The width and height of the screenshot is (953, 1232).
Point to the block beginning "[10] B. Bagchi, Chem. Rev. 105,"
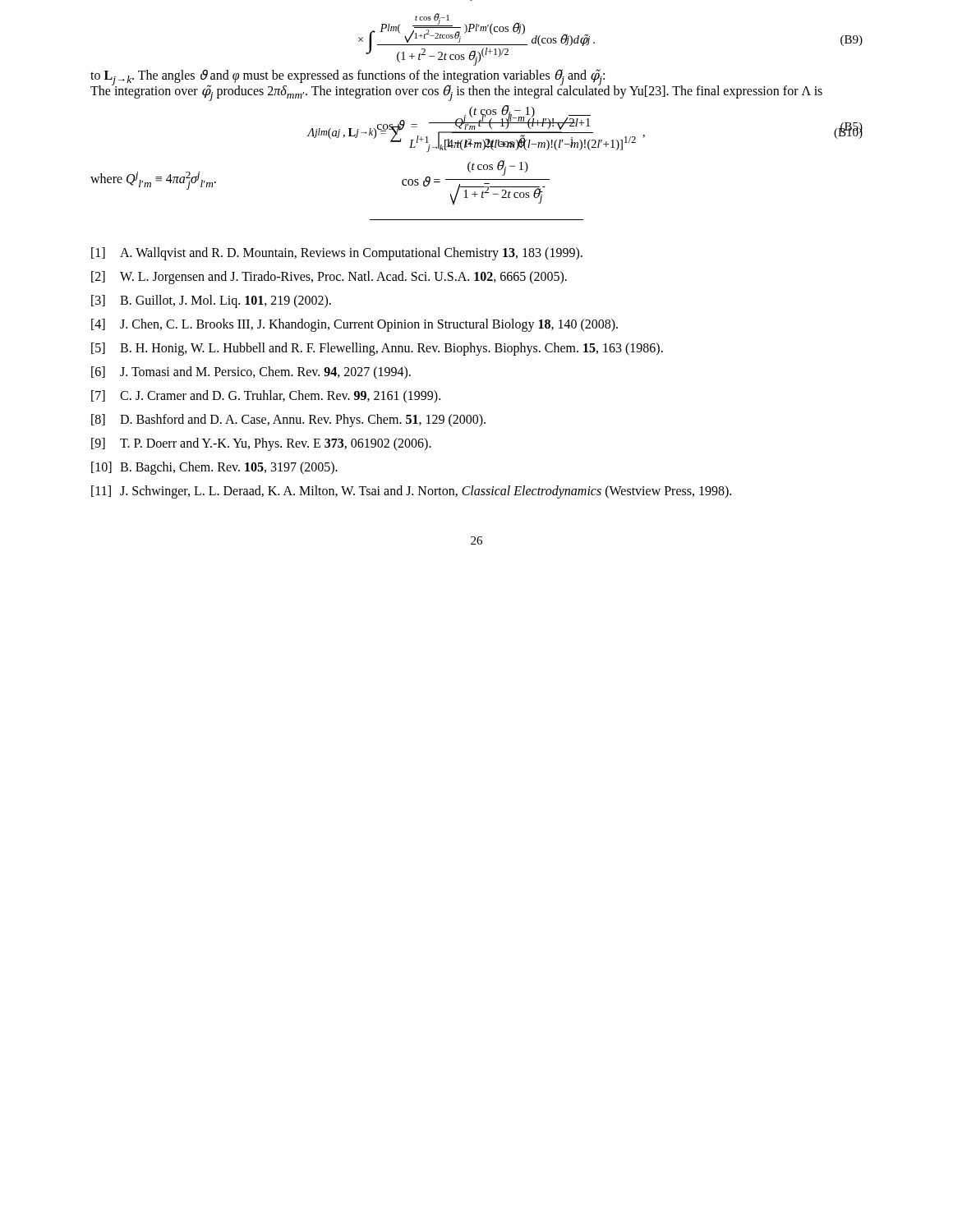pyautogui.click(x=214, y=468)
